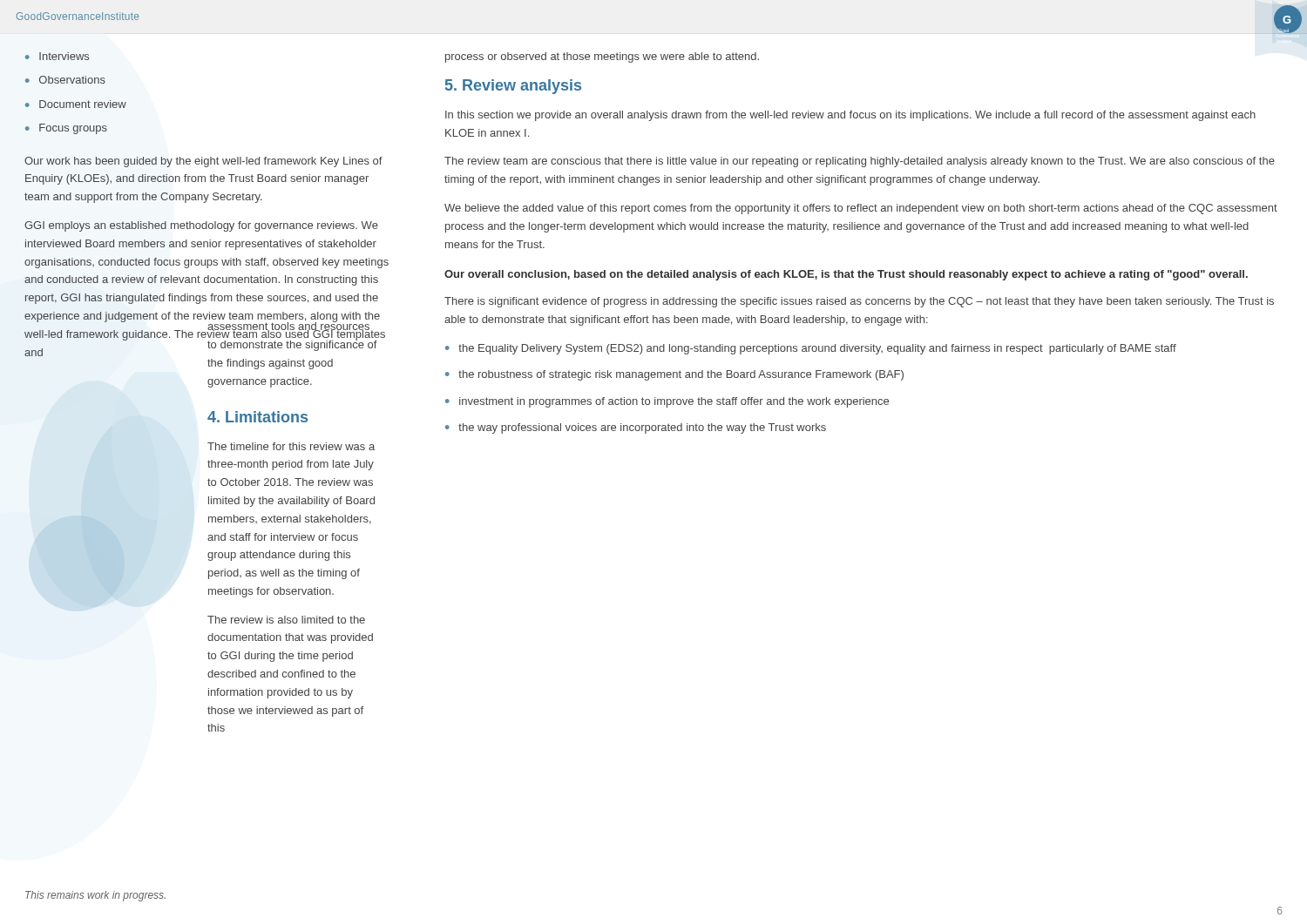1307x924 pixels.
Task: Find the text block containing "There is significant evidence of progress in"
Action: pos(863,311)
